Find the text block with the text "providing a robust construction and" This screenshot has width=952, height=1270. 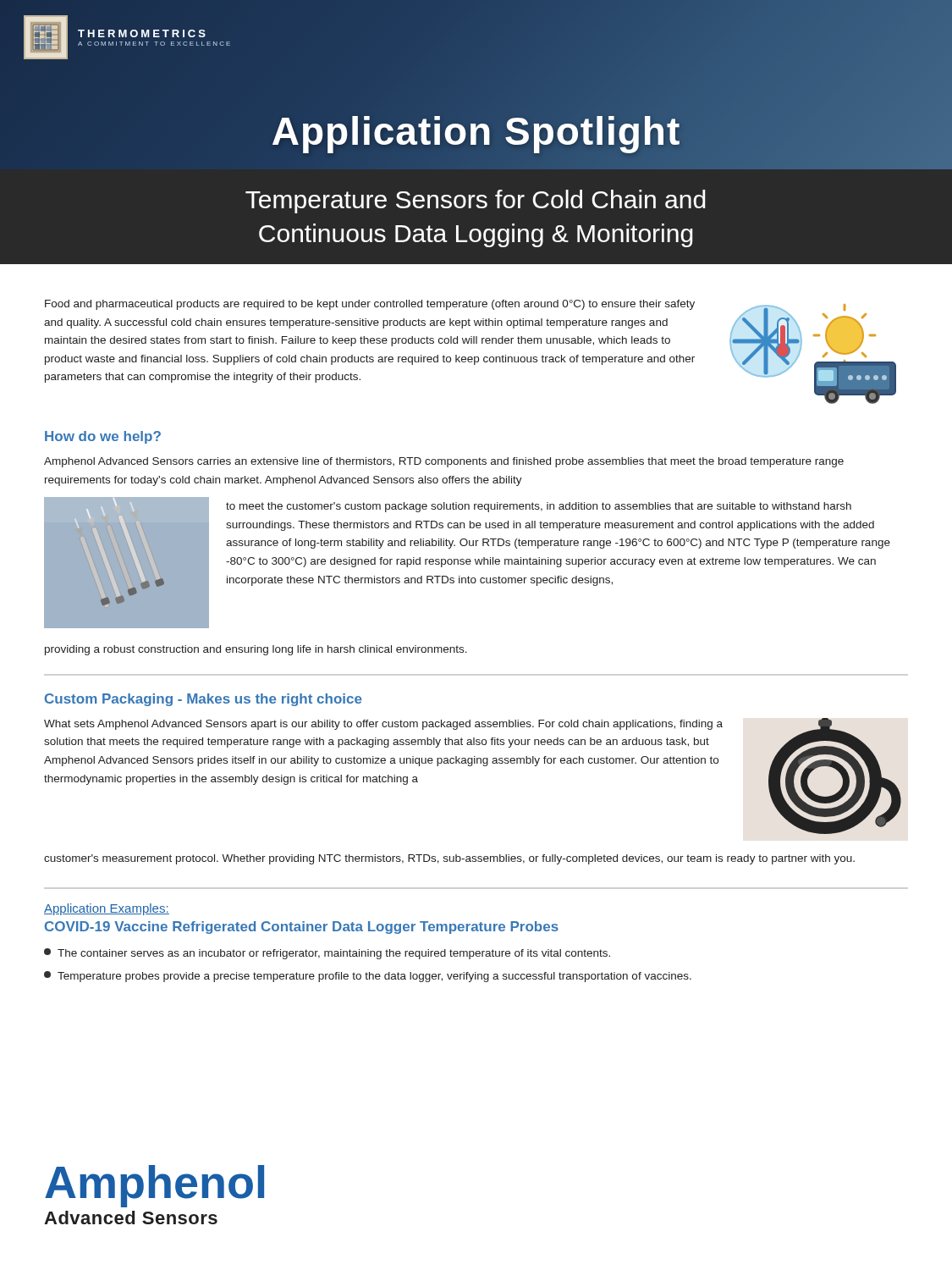tap(256, 649)
